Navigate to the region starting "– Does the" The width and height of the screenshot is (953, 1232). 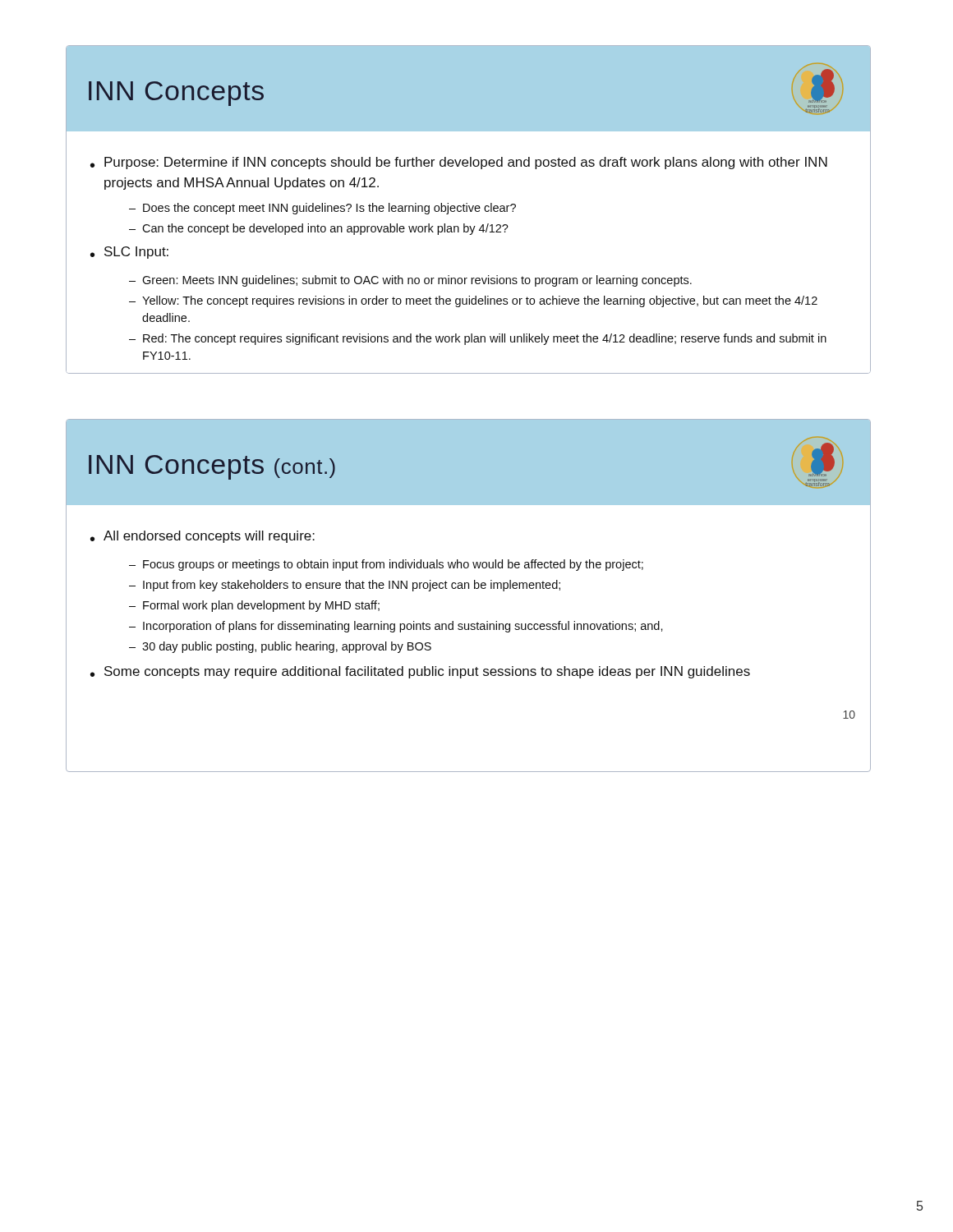(x=486, y=208)
